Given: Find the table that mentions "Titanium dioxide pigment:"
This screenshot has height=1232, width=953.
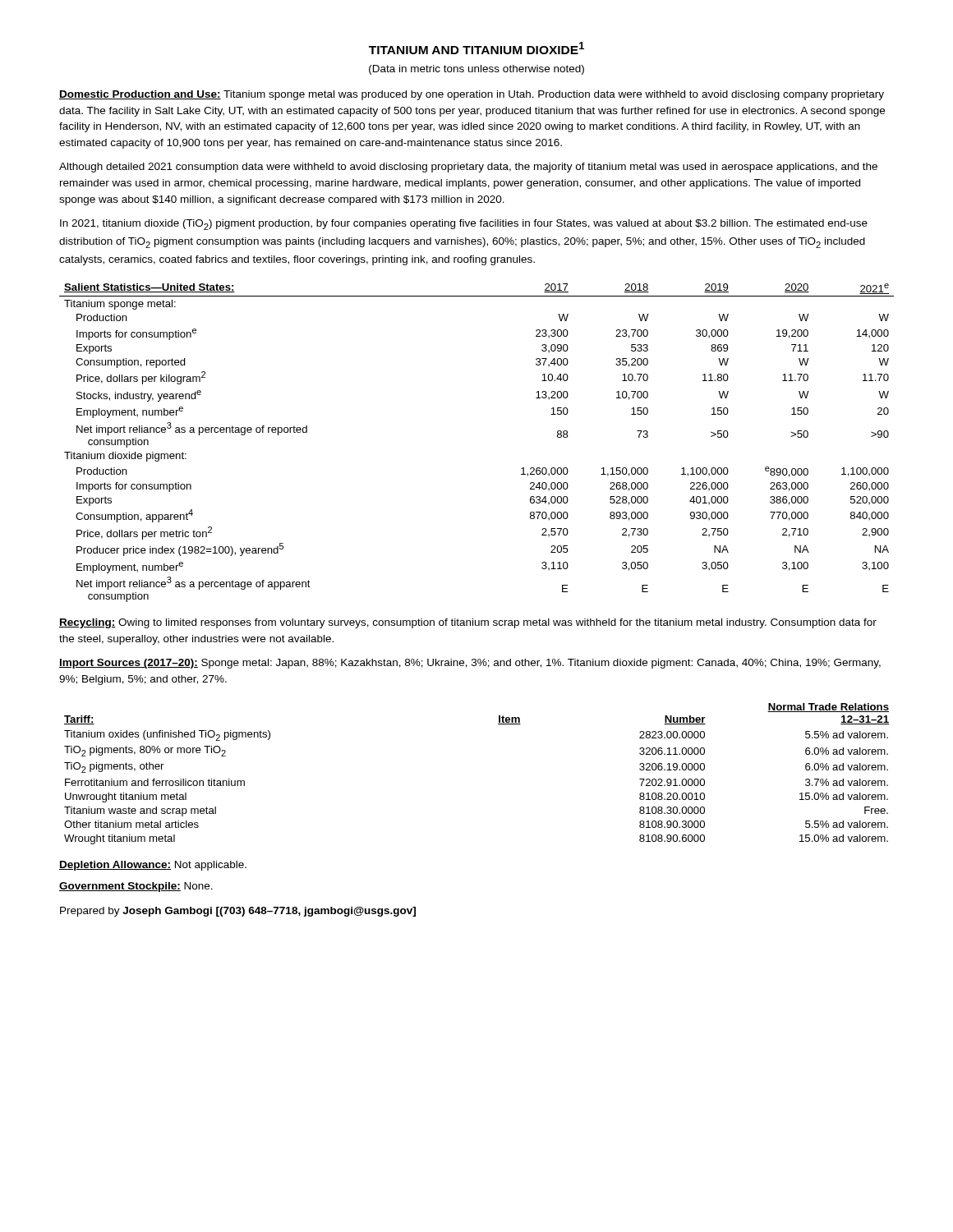Looking at the screenshot, I should pos(476,441).
